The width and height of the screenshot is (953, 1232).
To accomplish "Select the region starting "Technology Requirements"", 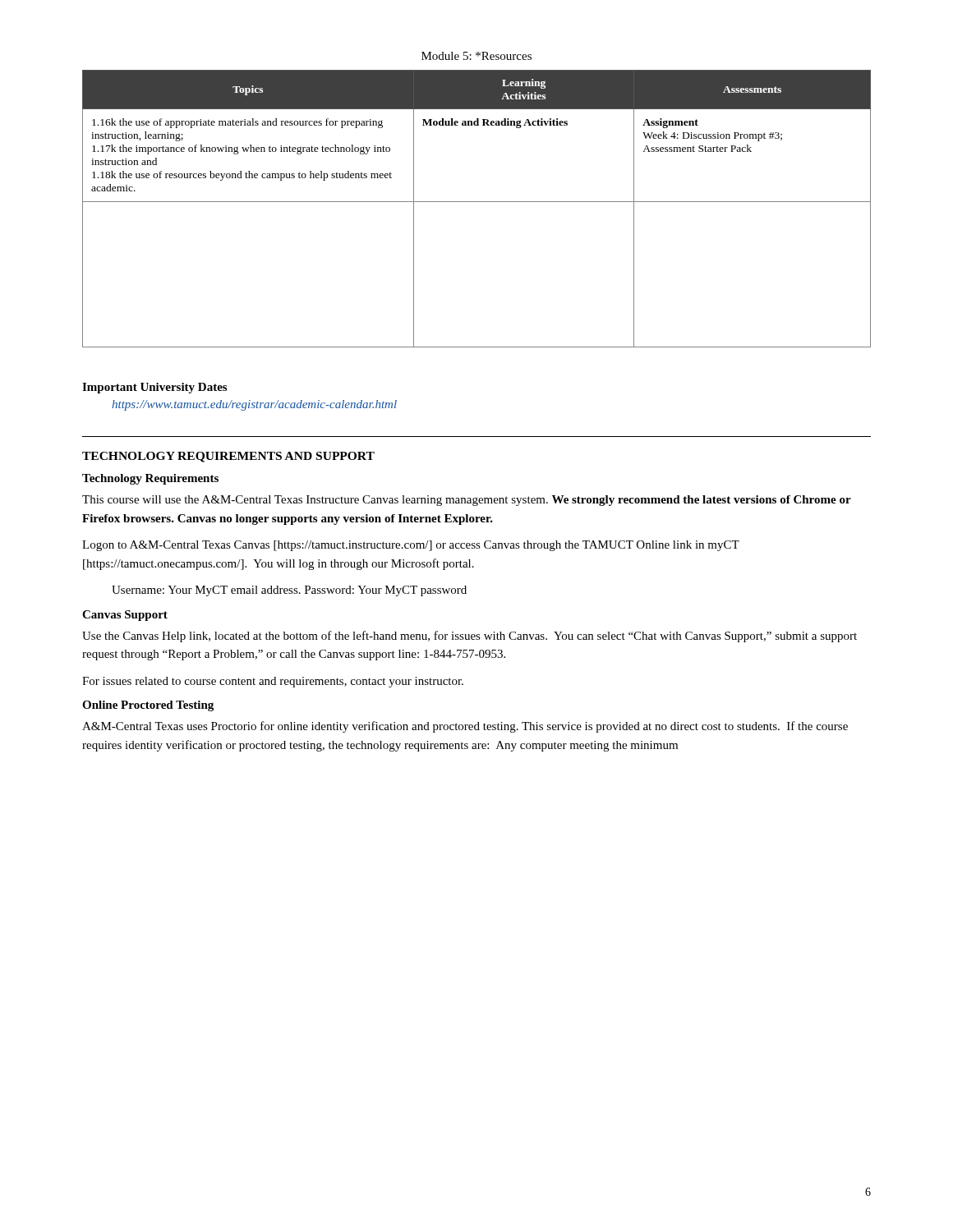I will 150,478.
